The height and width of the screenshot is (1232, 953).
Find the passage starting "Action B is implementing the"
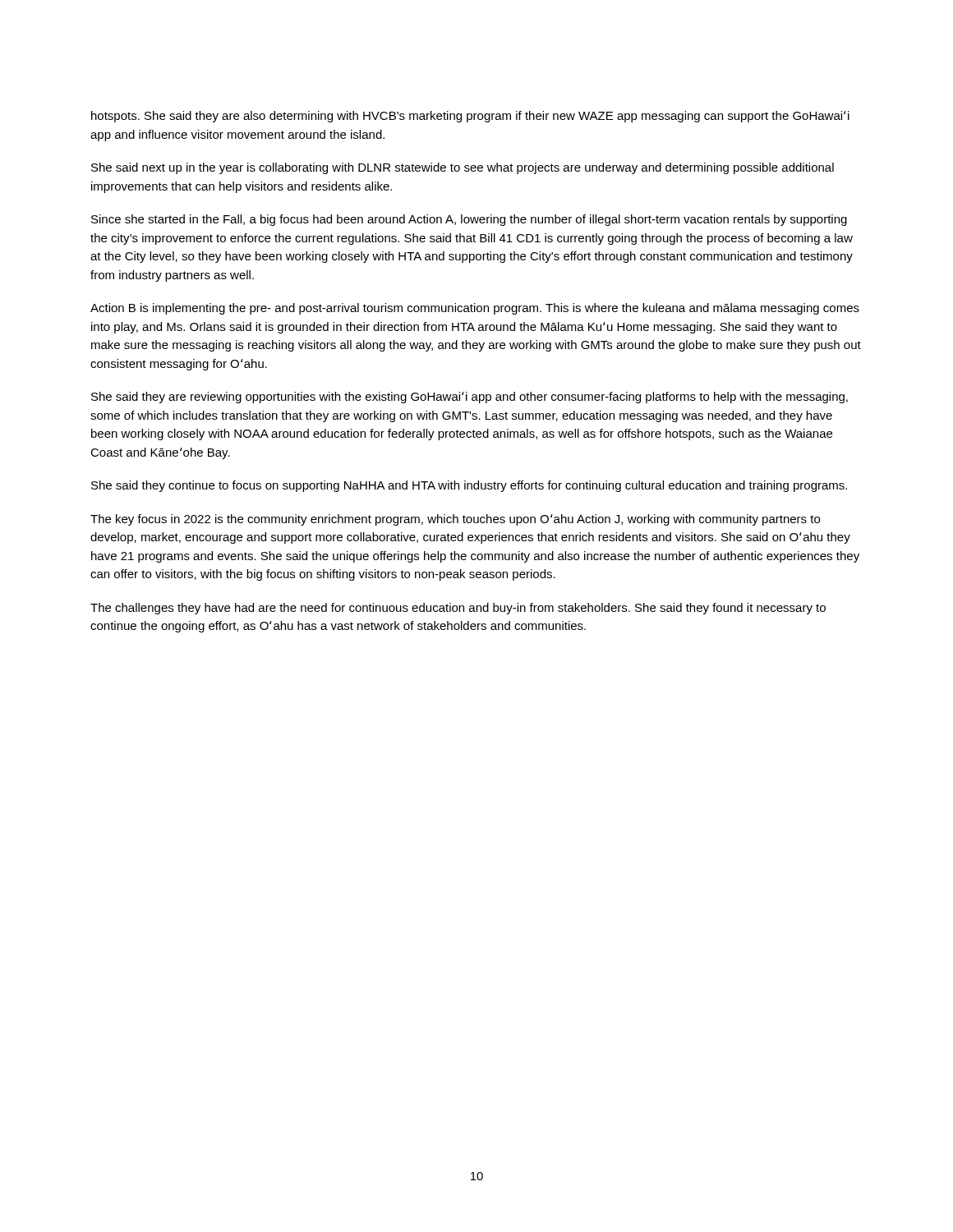(x=476, y=335)
